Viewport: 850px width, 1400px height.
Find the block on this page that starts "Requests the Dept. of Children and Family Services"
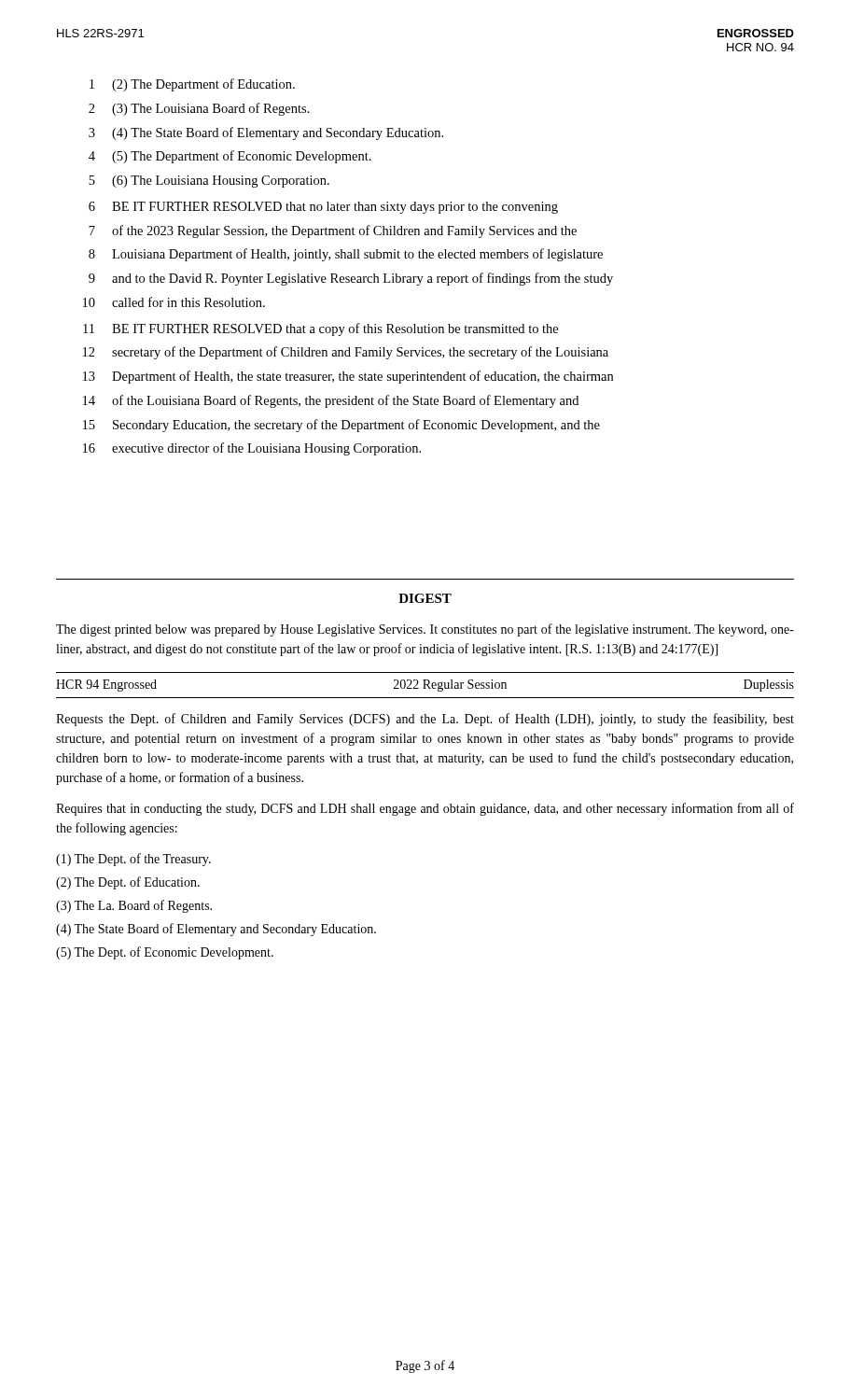[x=425, y=749]
